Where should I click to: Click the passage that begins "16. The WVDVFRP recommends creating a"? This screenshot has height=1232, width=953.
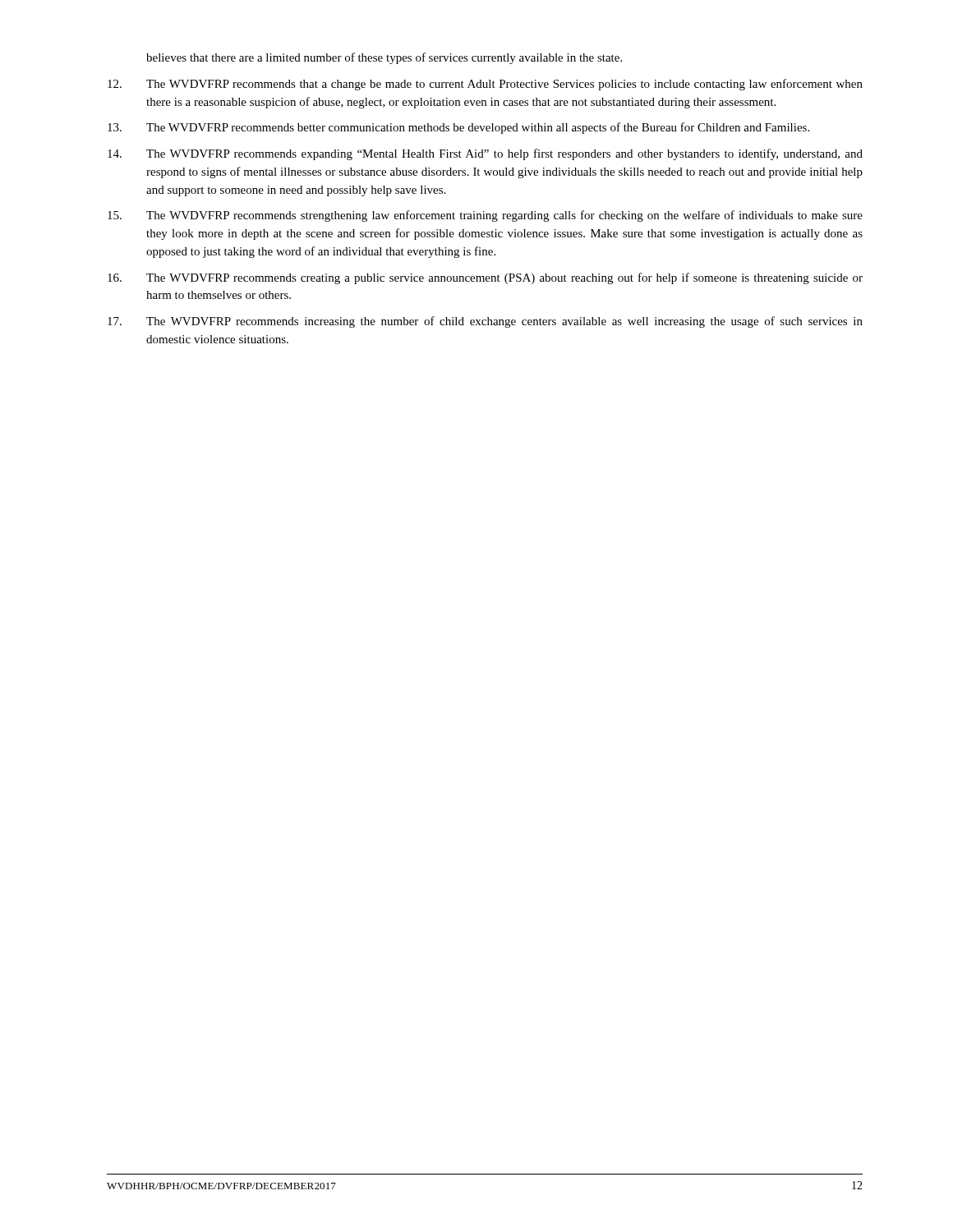point(485,287)
